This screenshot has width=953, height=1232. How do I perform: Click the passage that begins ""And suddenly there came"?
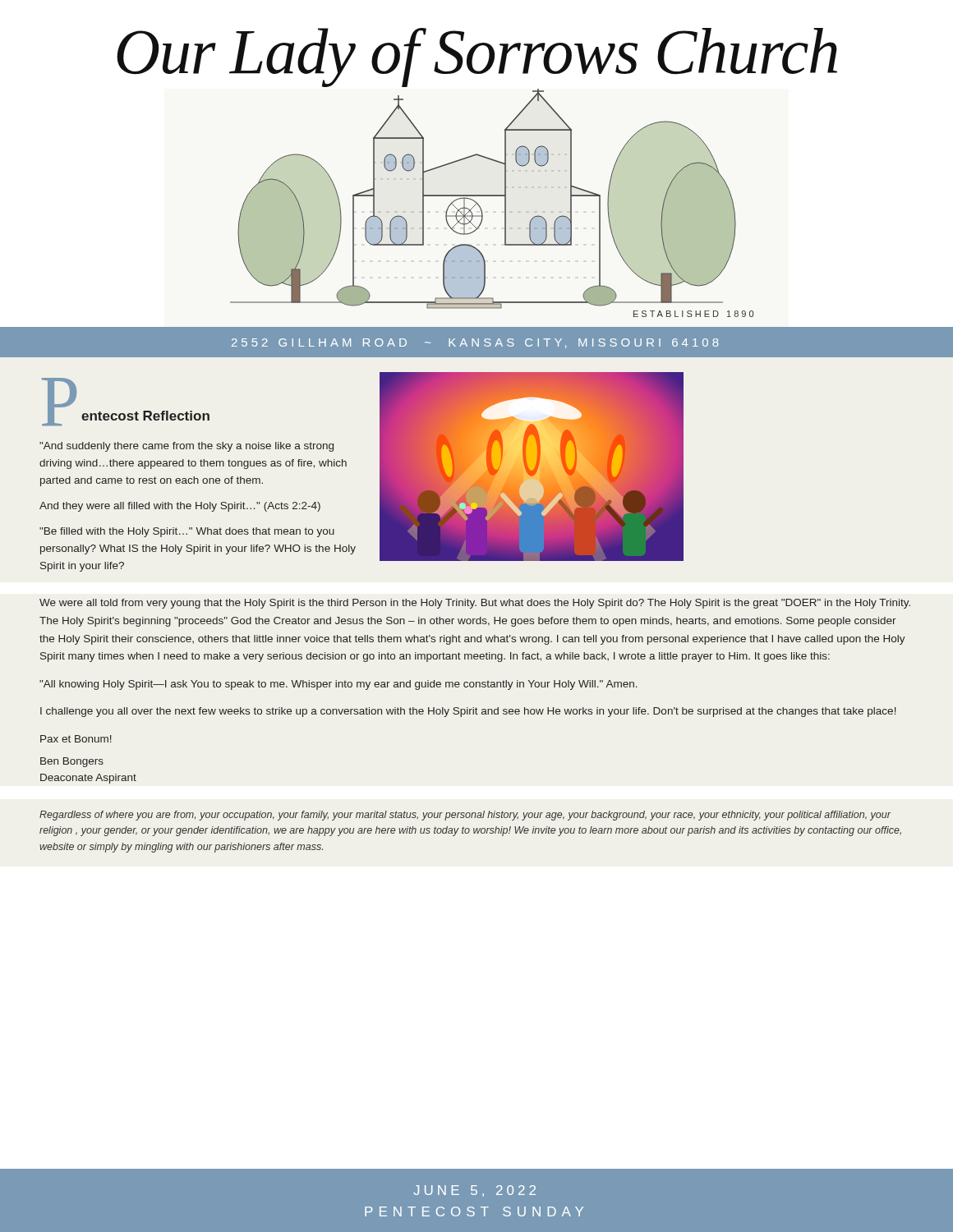point(200,506)
